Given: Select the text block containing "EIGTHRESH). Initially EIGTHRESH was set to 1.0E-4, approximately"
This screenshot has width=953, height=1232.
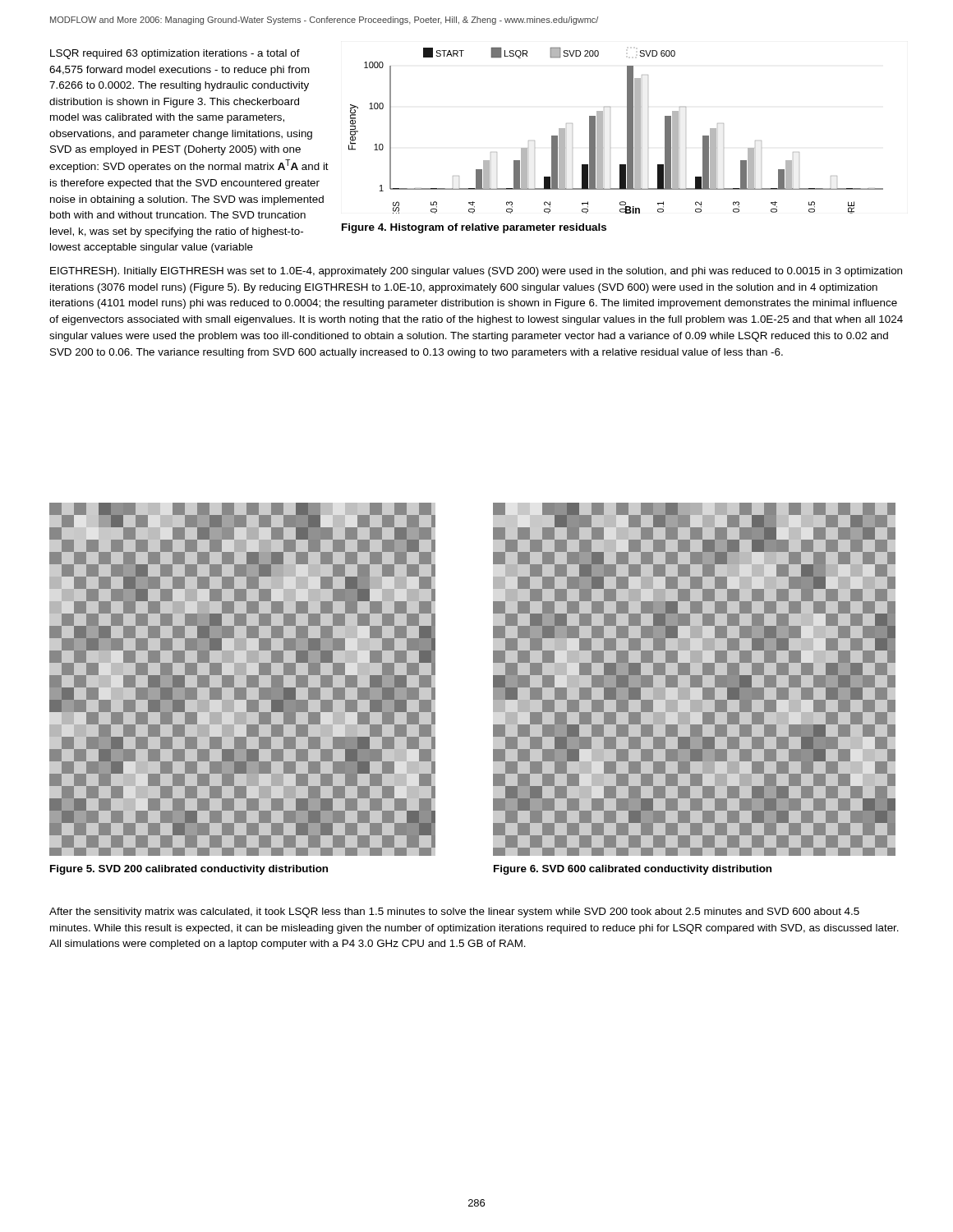Looking at the screenshot, I should [476, 311].
